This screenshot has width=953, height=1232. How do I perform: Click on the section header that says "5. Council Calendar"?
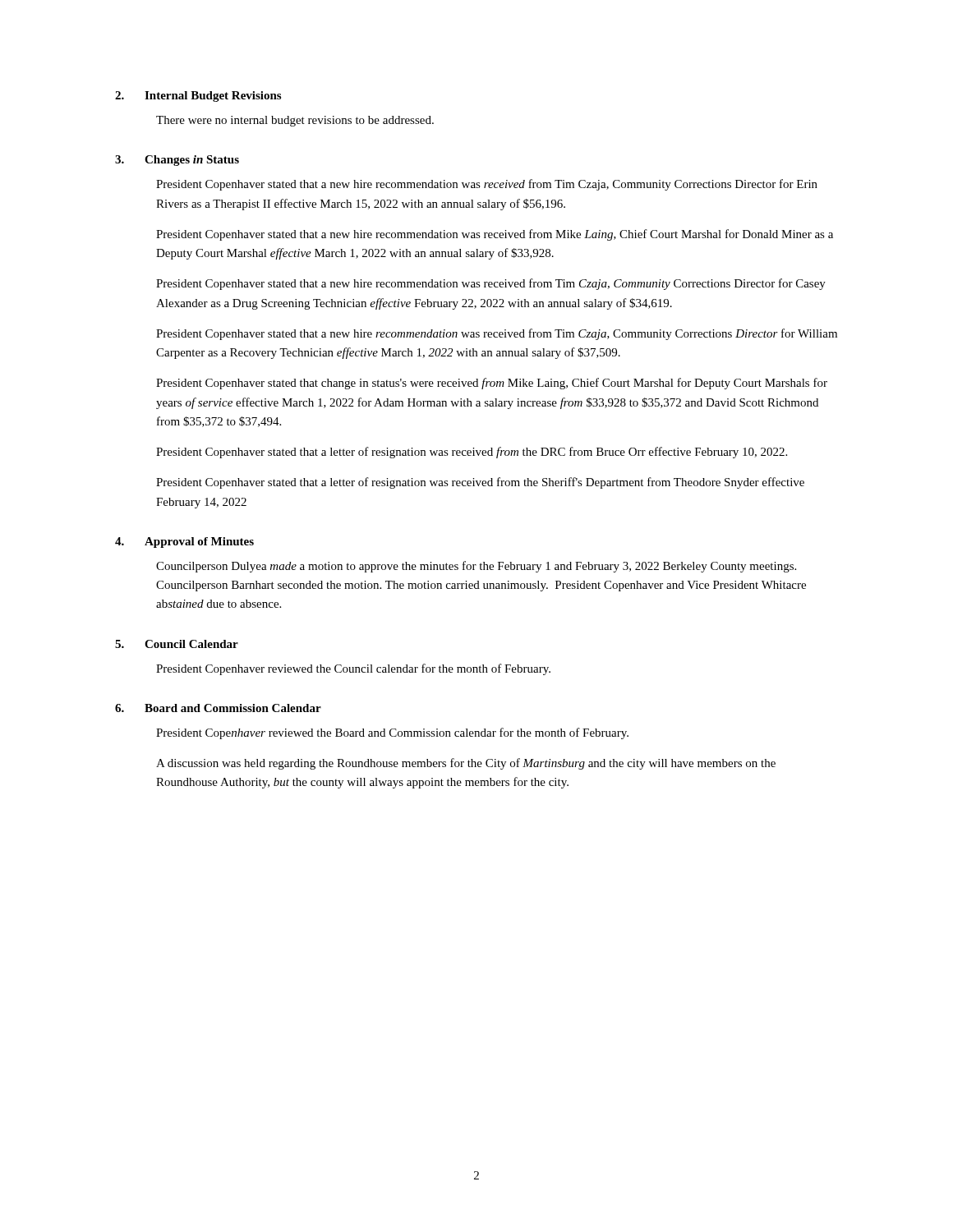177,644
